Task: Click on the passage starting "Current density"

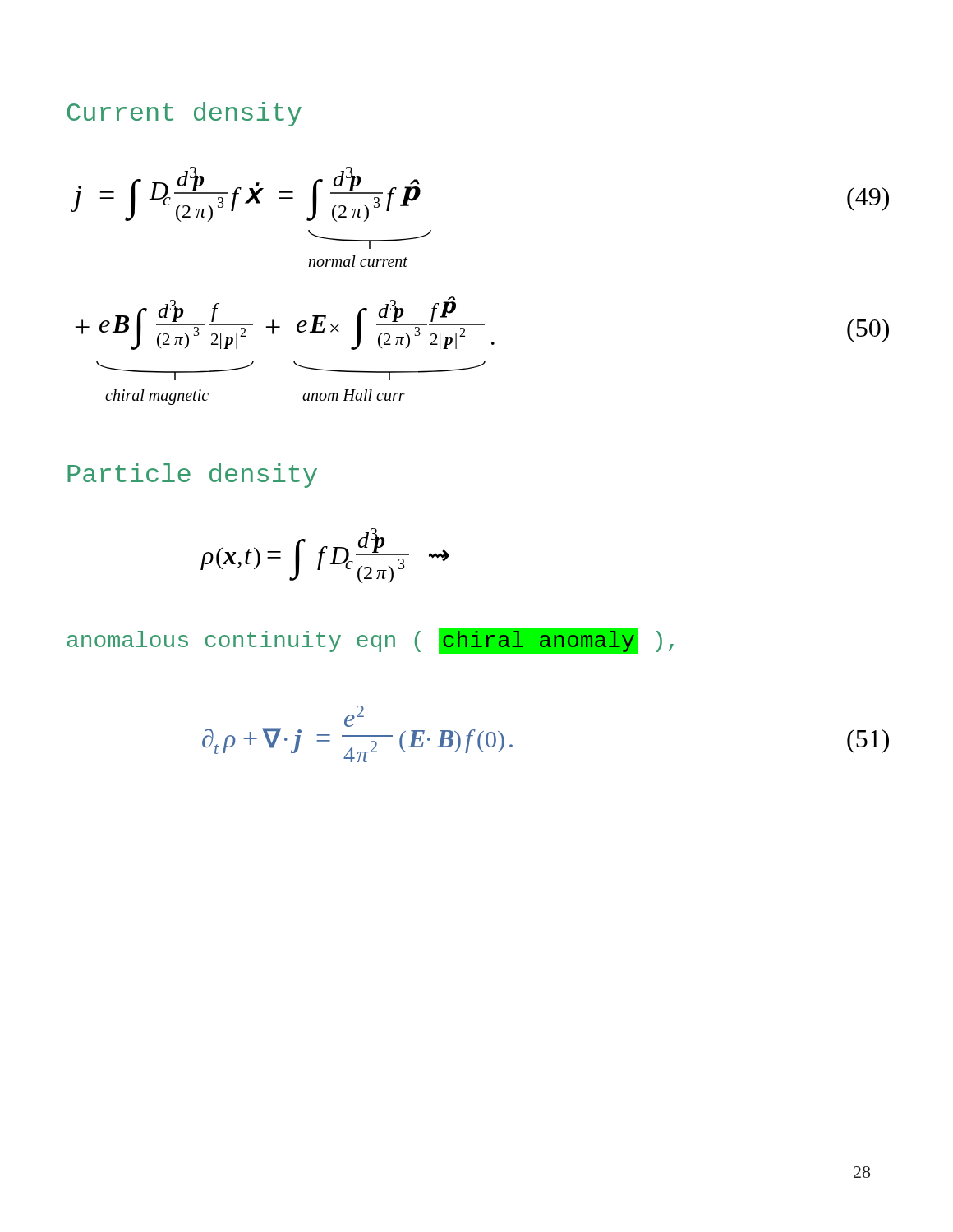Action: 184,114
